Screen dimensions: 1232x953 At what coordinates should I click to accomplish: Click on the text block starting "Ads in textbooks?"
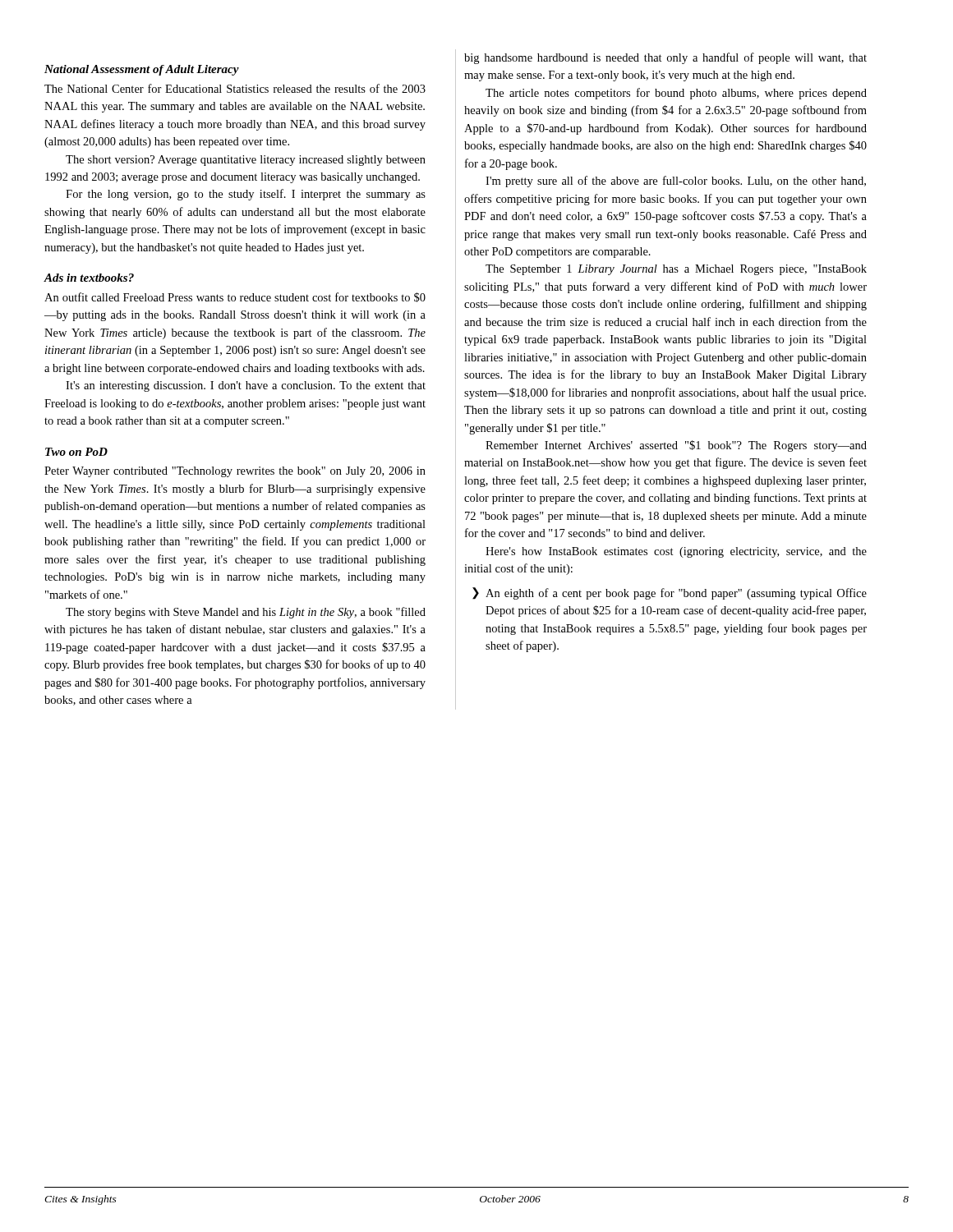89,278
